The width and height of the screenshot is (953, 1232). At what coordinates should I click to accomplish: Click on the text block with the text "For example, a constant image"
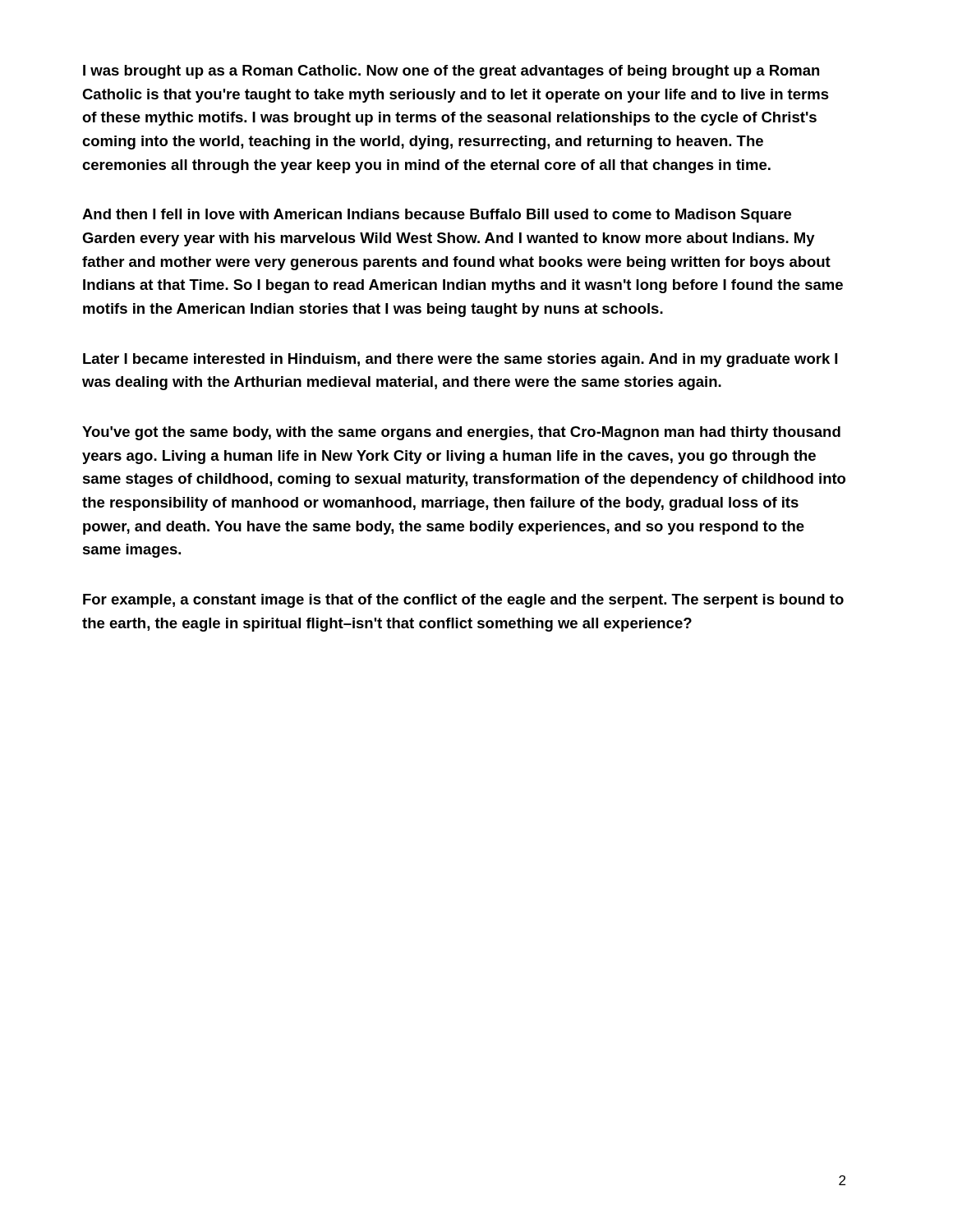[463, 611]
